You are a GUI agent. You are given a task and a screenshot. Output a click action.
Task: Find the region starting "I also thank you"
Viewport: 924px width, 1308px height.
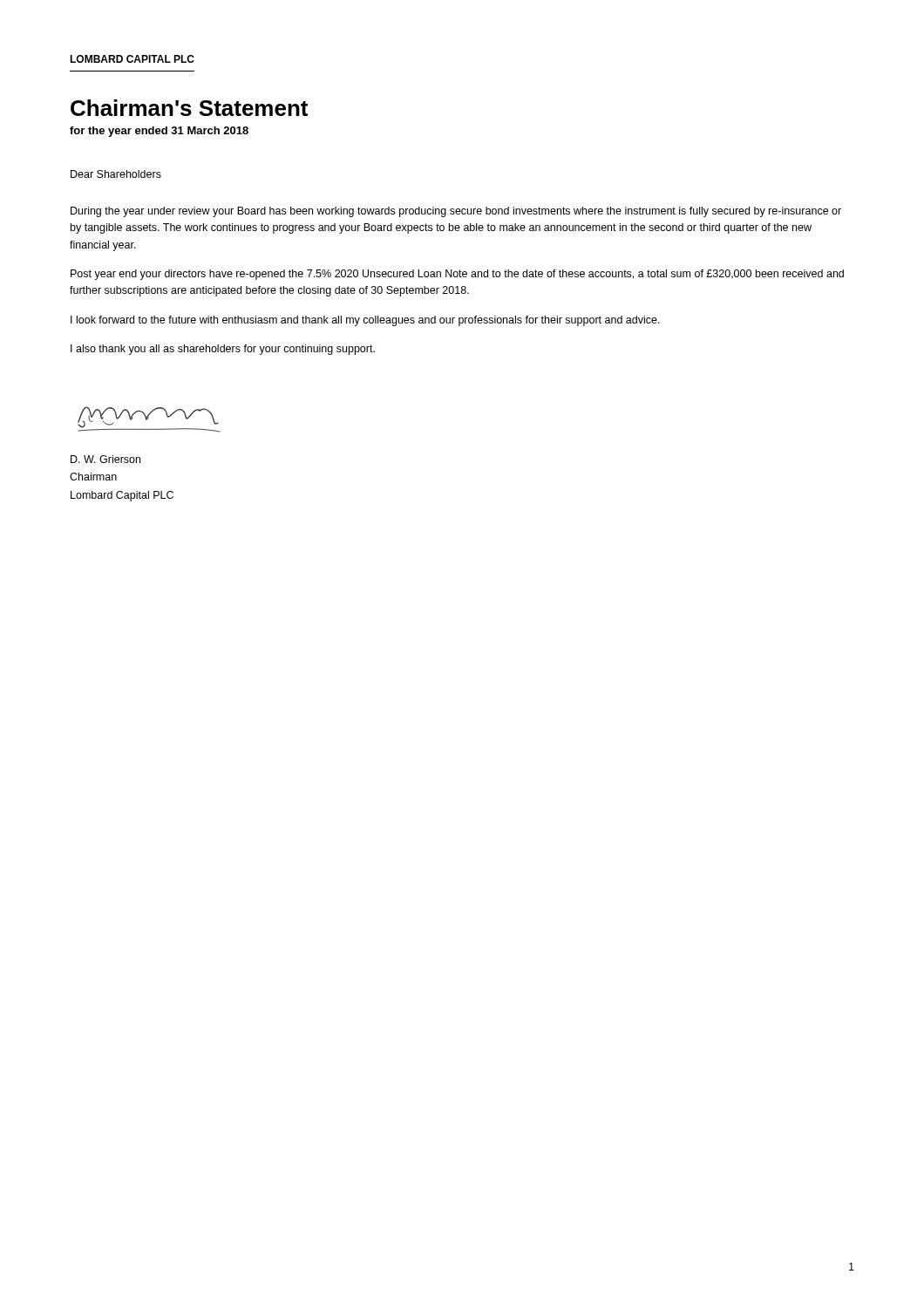(x=223, y=349)
